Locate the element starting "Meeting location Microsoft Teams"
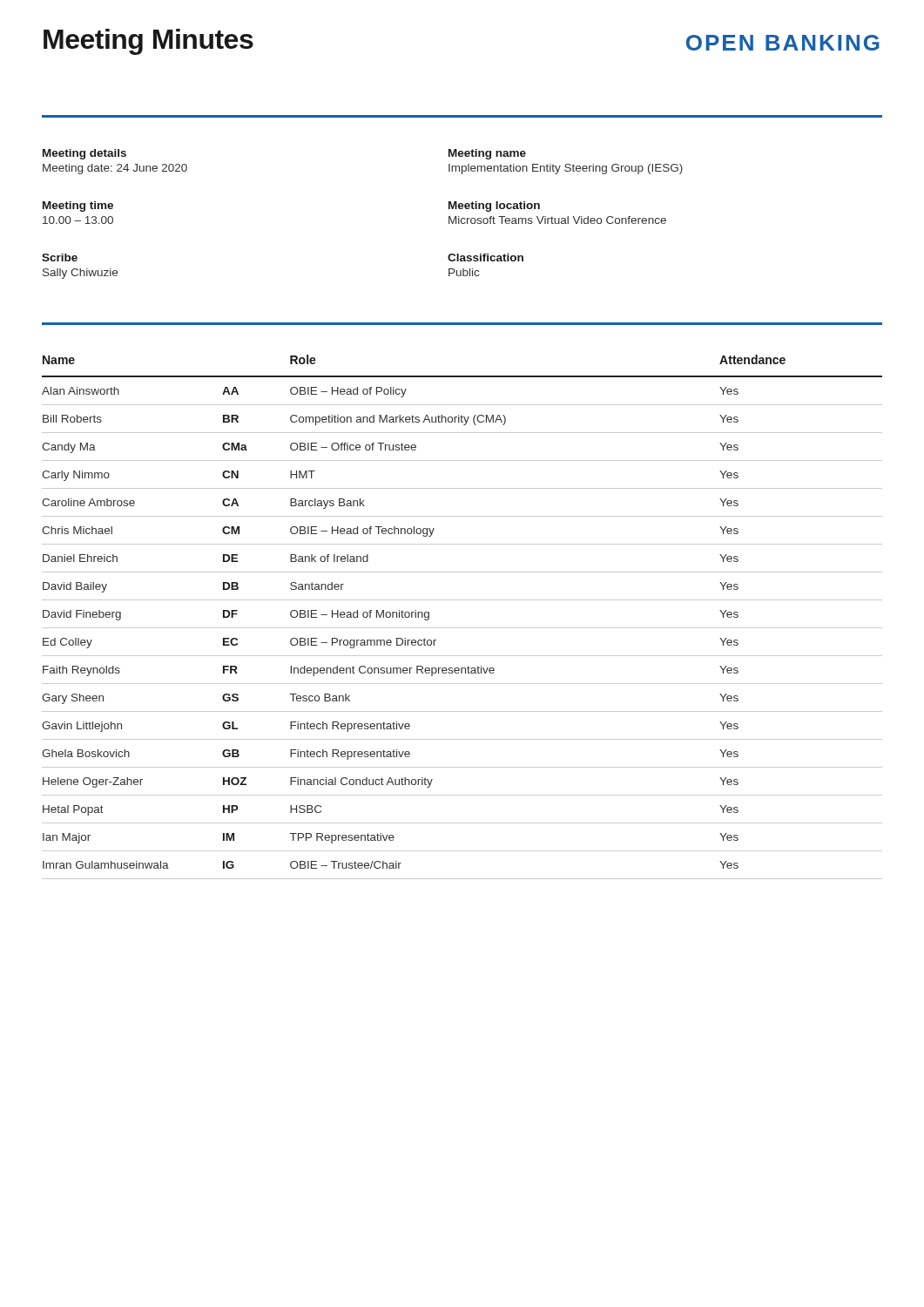This screenshot has height=1307, width=924. point(665,213)
